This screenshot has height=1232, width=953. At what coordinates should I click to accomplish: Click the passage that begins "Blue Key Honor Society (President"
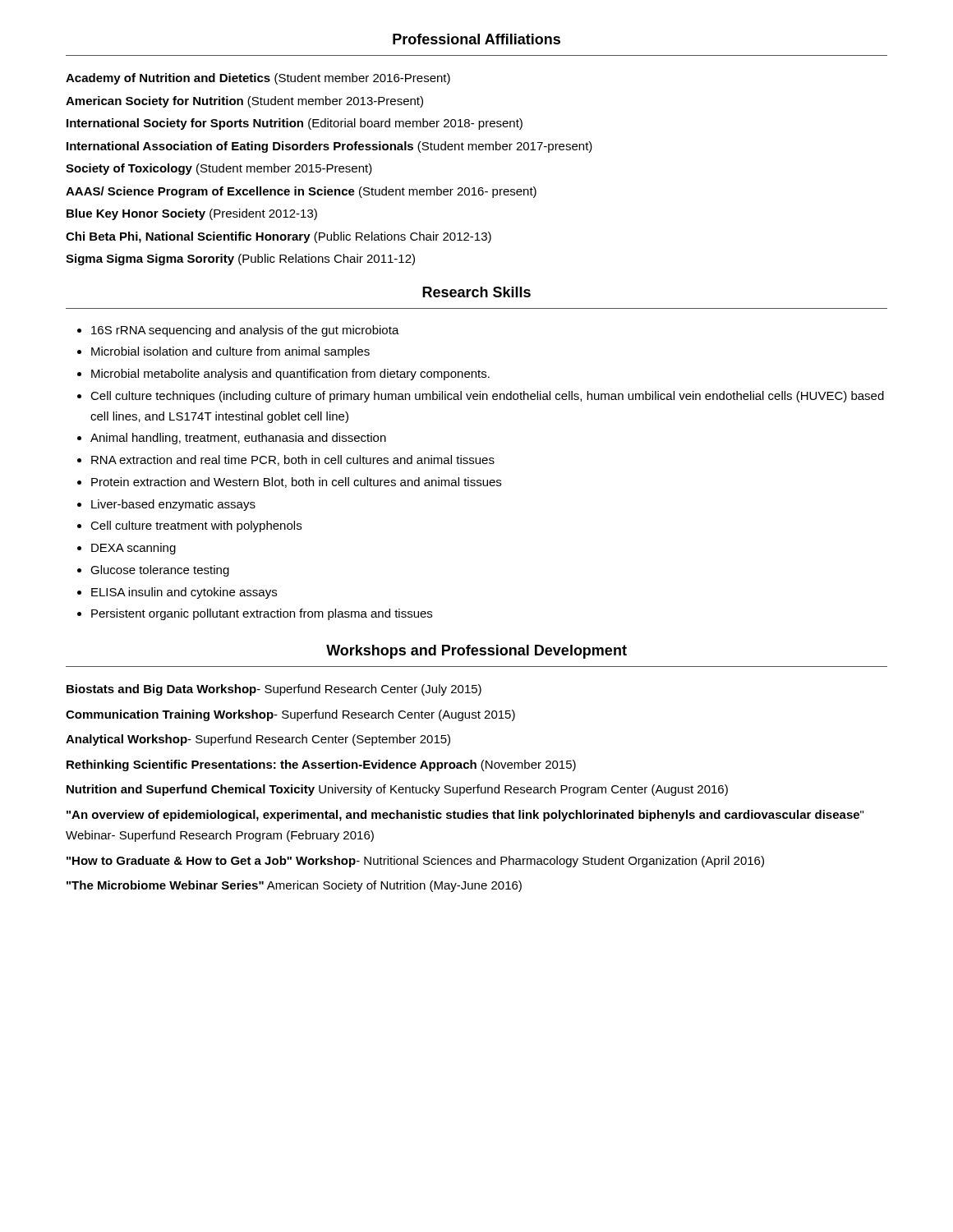[x=192, y=213]
